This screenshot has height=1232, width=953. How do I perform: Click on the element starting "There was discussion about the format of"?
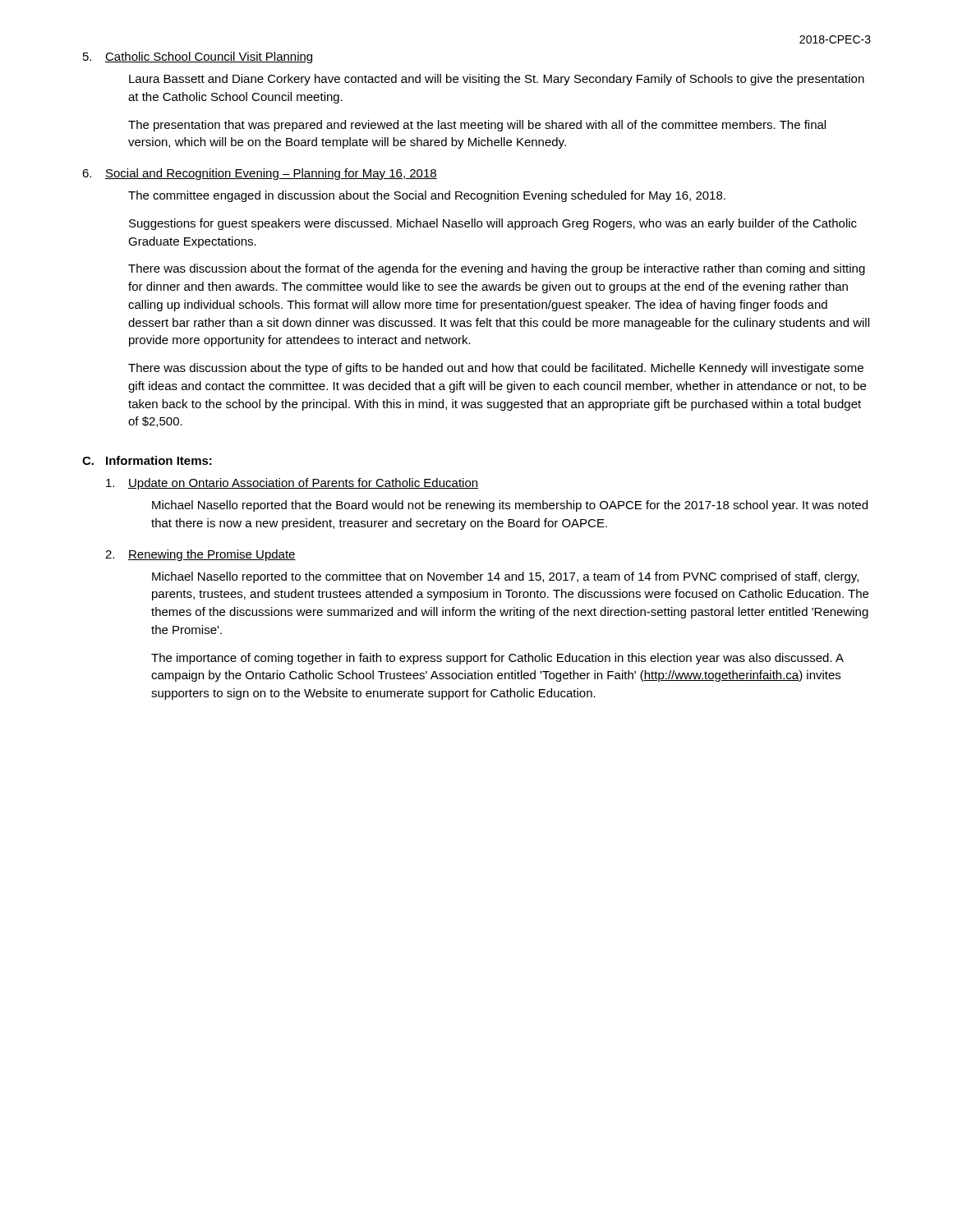tap(499, 304)
